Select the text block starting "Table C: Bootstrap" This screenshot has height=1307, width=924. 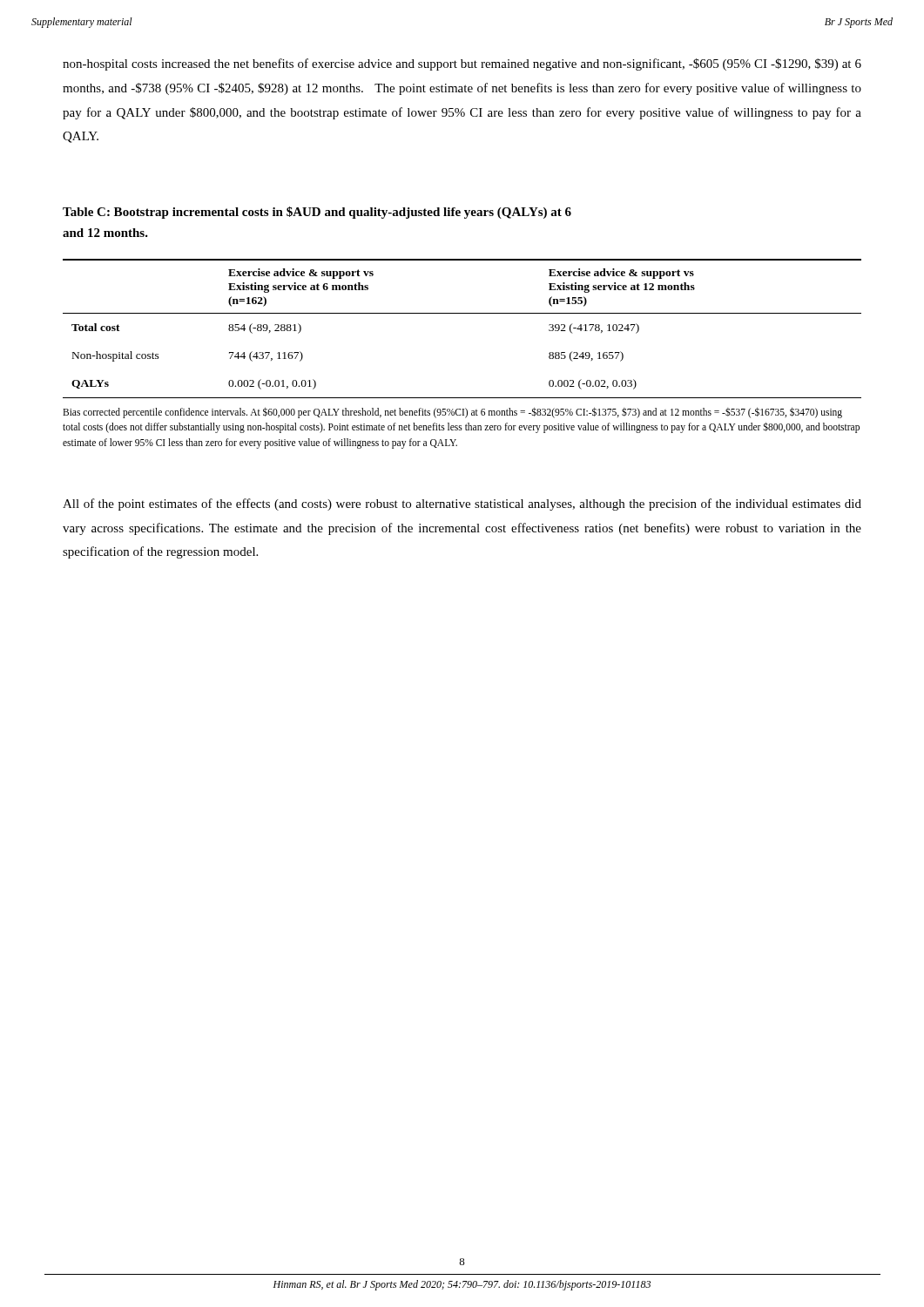317,222
